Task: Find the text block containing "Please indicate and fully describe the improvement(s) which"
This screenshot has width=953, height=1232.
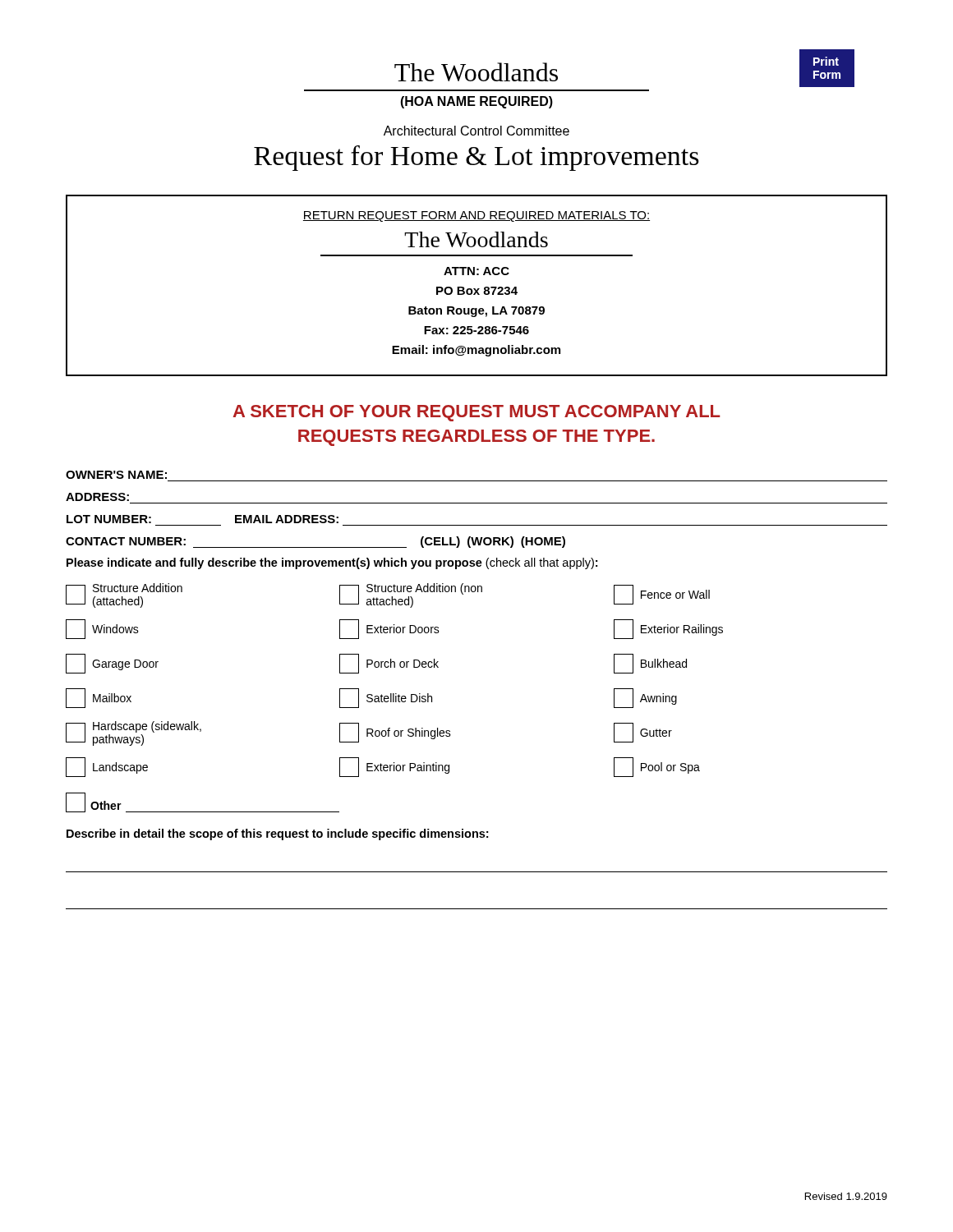Action: click(x=332, y=563)
